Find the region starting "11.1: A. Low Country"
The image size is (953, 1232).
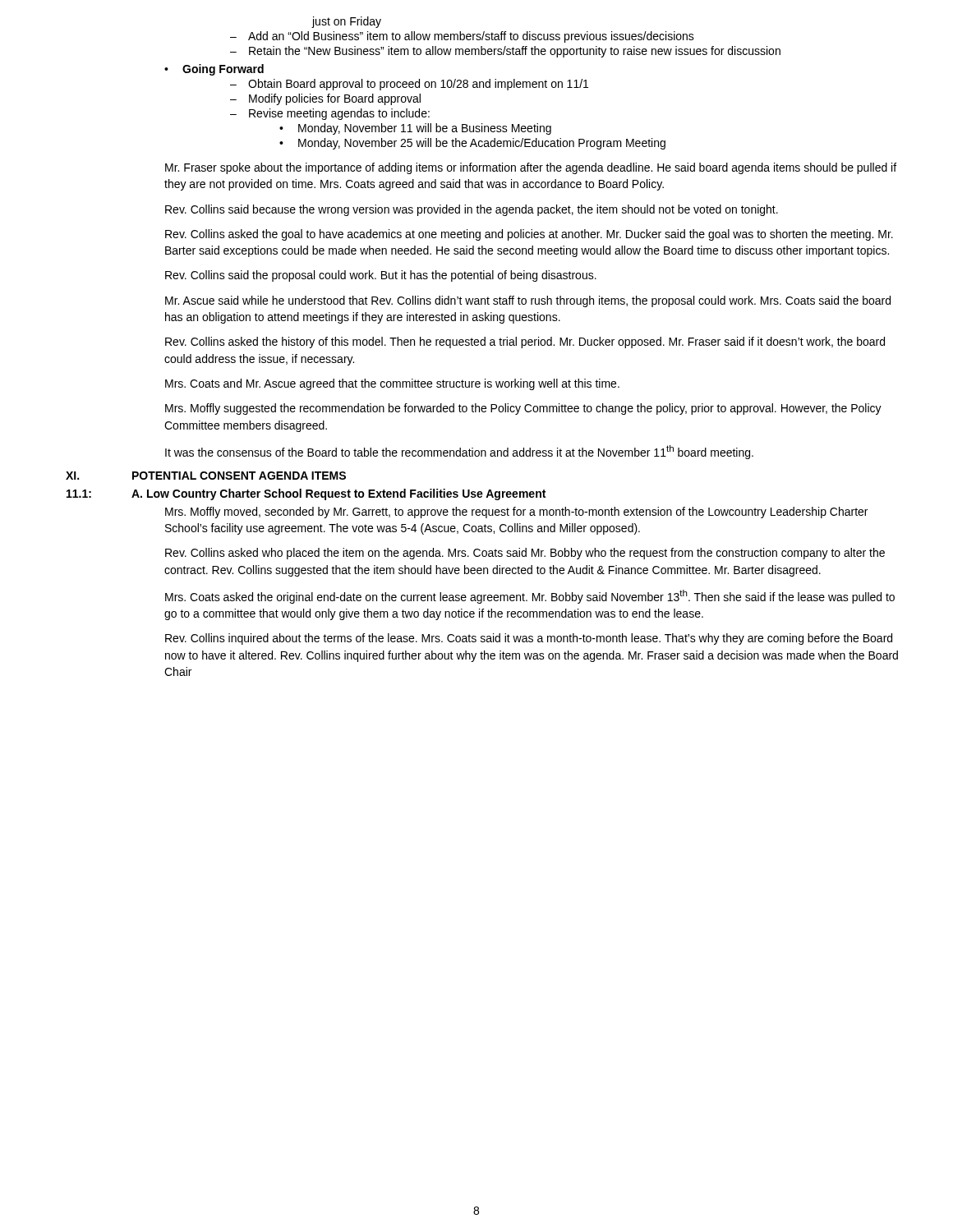tap(306, 493)
